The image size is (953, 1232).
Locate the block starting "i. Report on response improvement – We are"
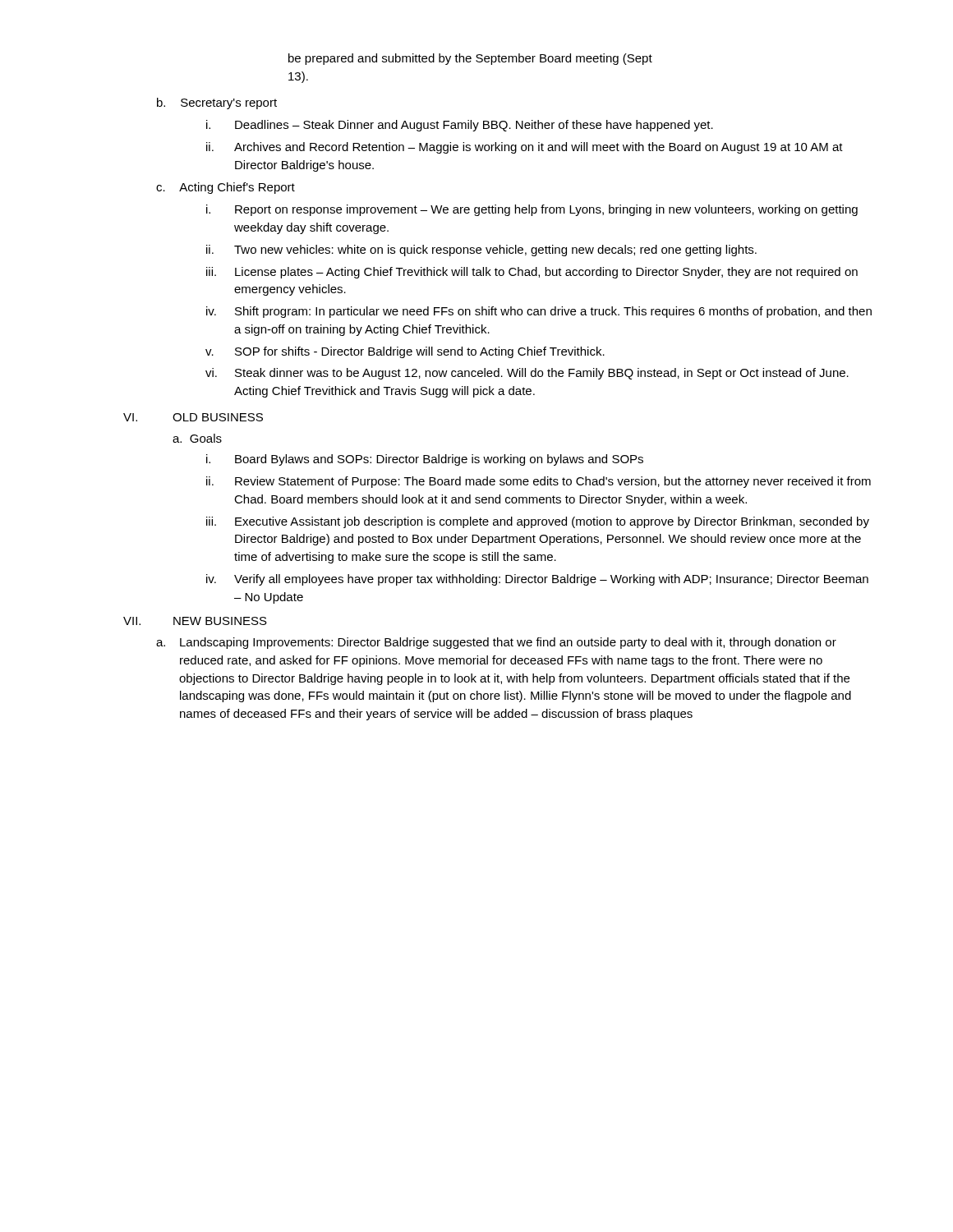[542, 218]
